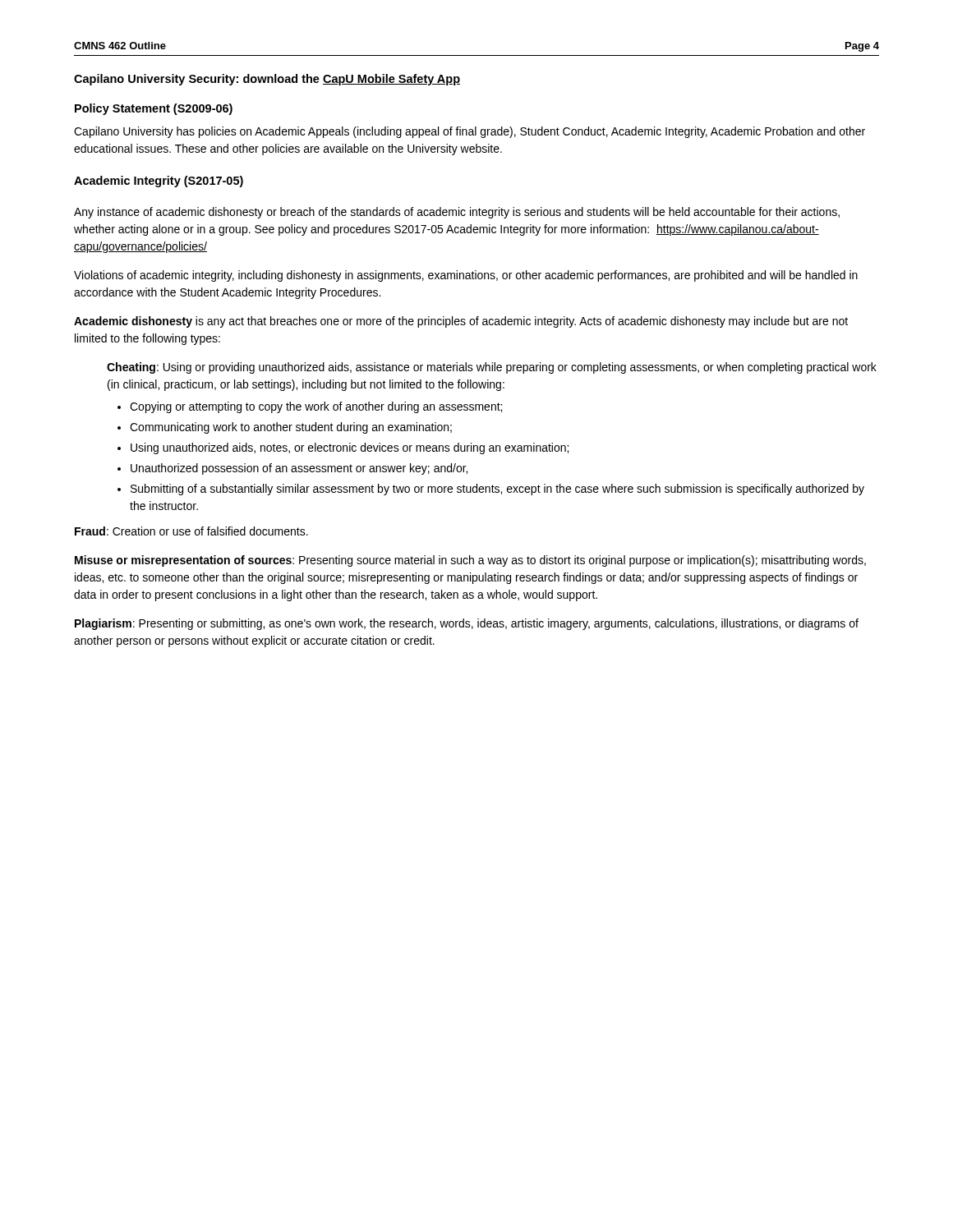Find the block on this page that starts "Plagiarism: Presenting or submitting, as one's"
Screen dimensions: 1232x953
pos(466,632)
